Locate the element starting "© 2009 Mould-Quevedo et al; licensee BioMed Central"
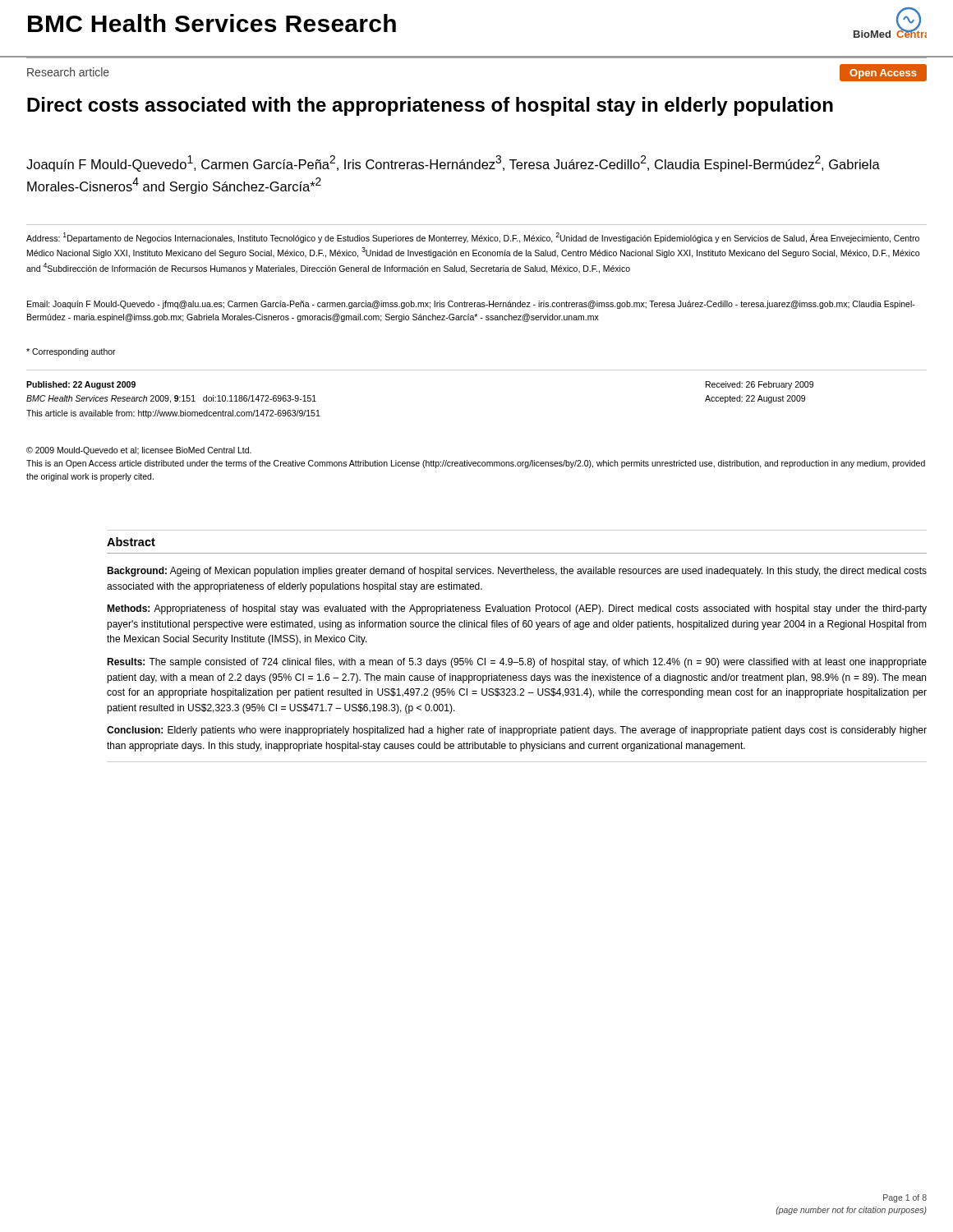Screen dimensions: 1232x953 coord(476,463)
